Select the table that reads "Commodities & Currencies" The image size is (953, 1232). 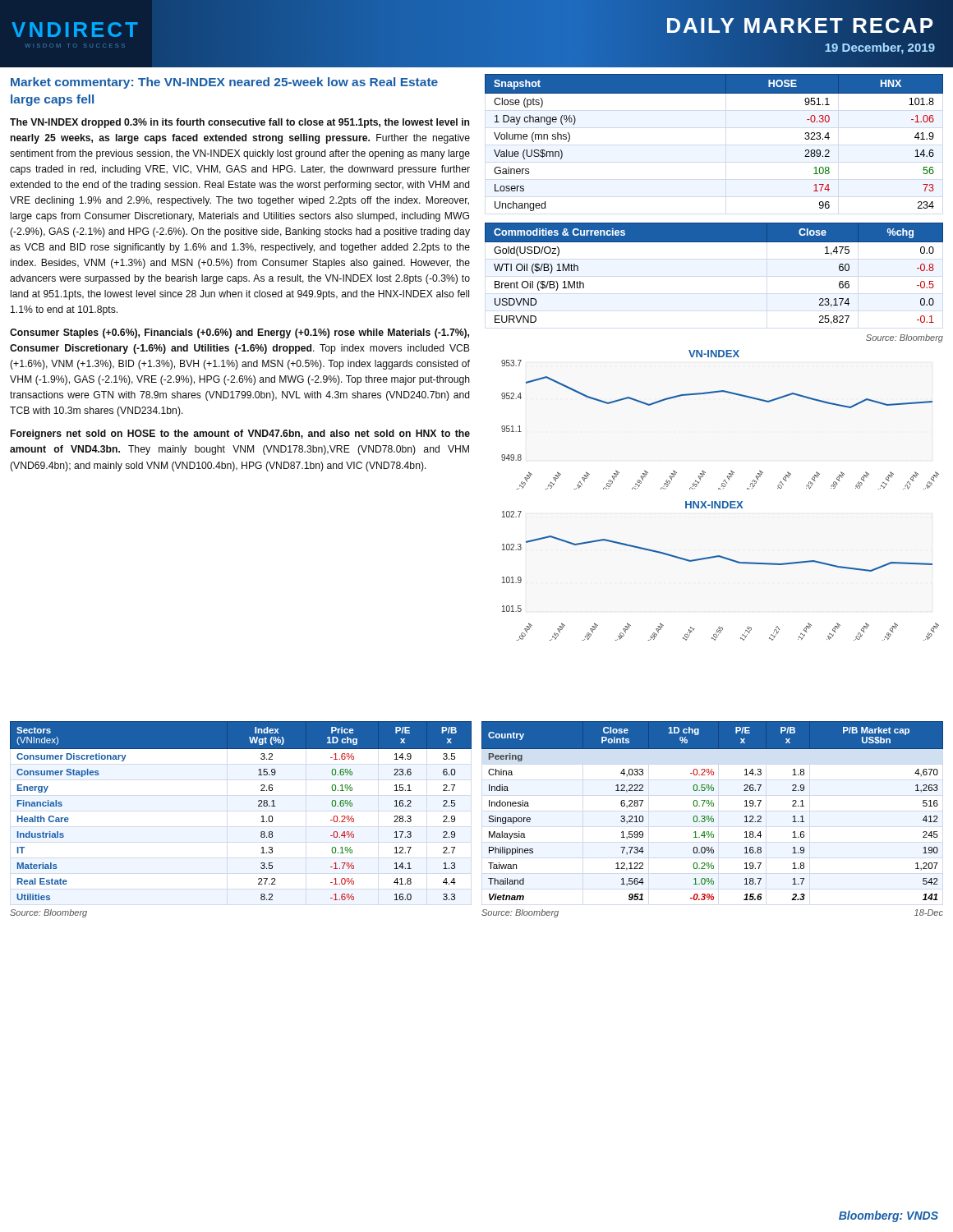pos(714,276)
